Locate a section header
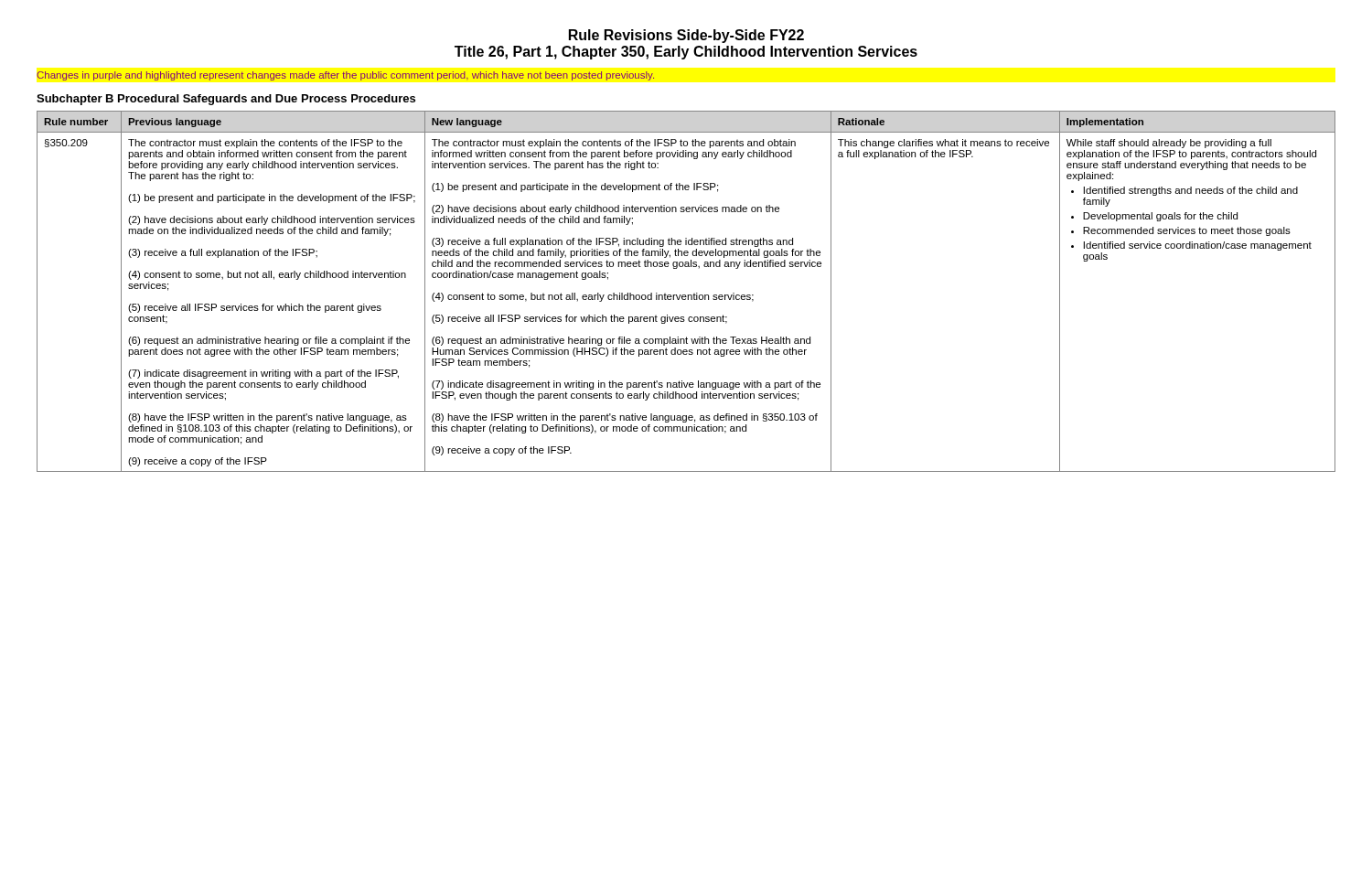Image resolution: width=1372 pixels, height=888 pixels. click(226, 98)
